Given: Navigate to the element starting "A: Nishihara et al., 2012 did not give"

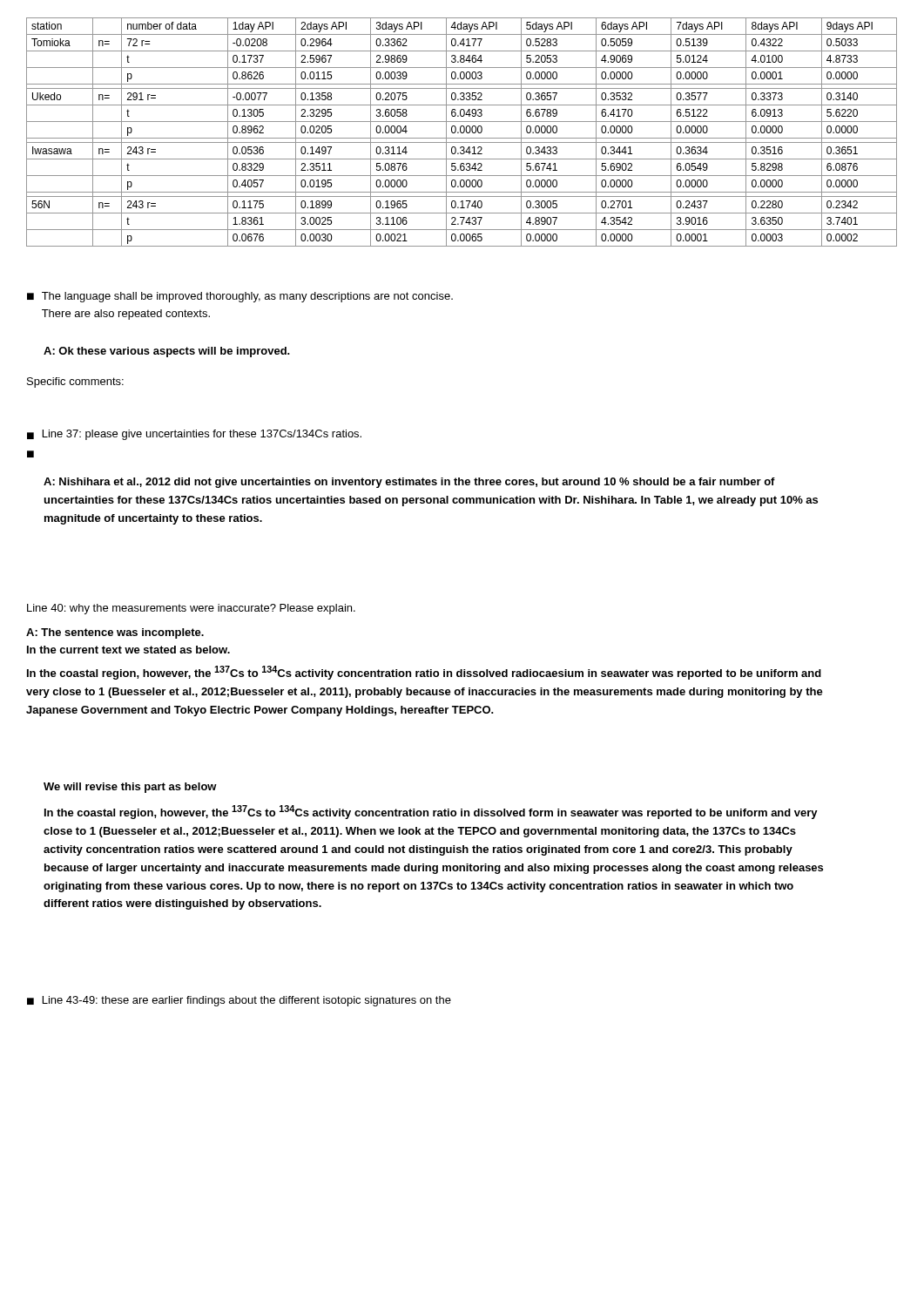Looking at the screenshot, I should click(x=435, y=500).
